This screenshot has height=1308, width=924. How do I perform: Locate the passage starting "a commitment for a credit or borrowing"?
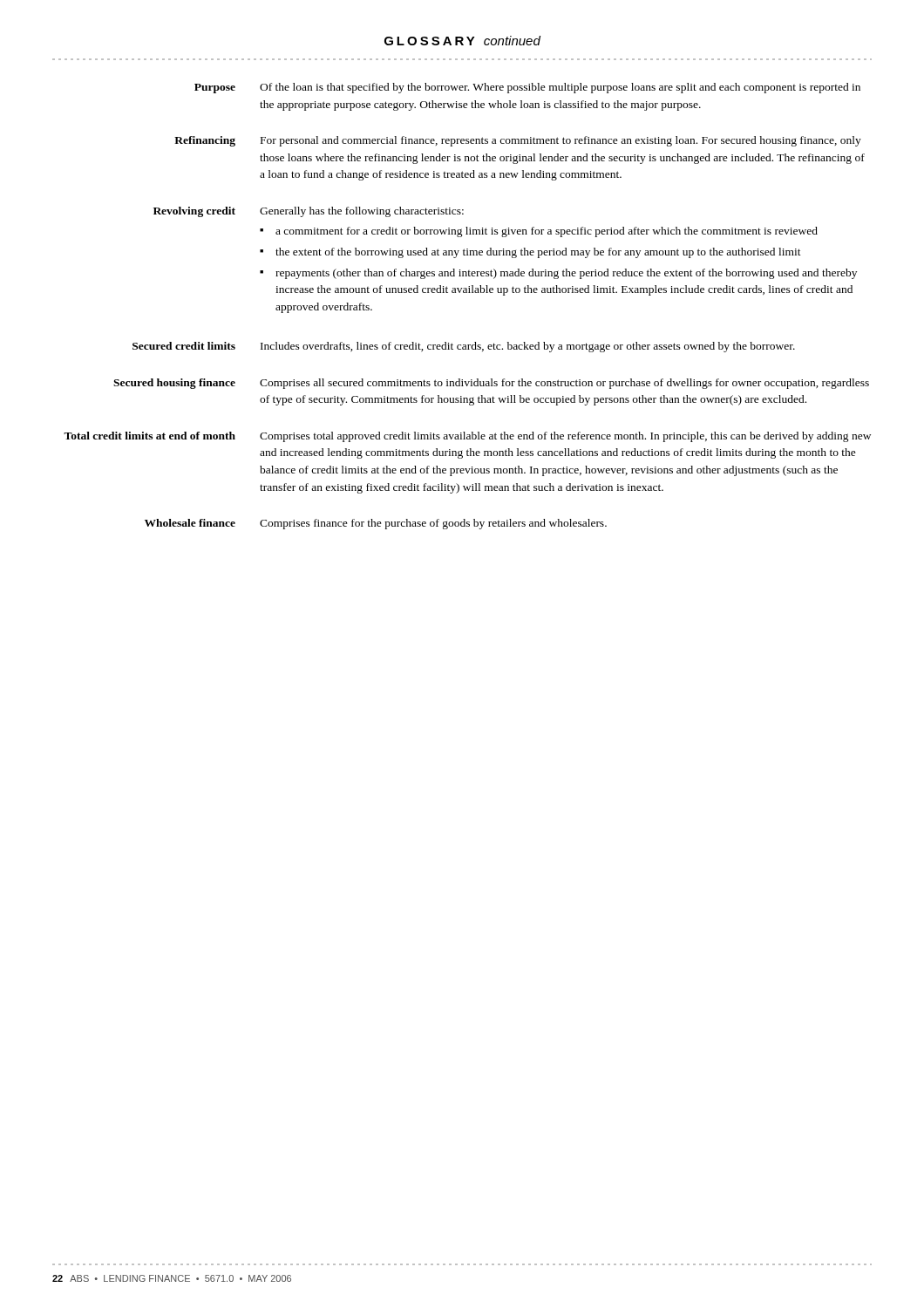coord(546,231)
